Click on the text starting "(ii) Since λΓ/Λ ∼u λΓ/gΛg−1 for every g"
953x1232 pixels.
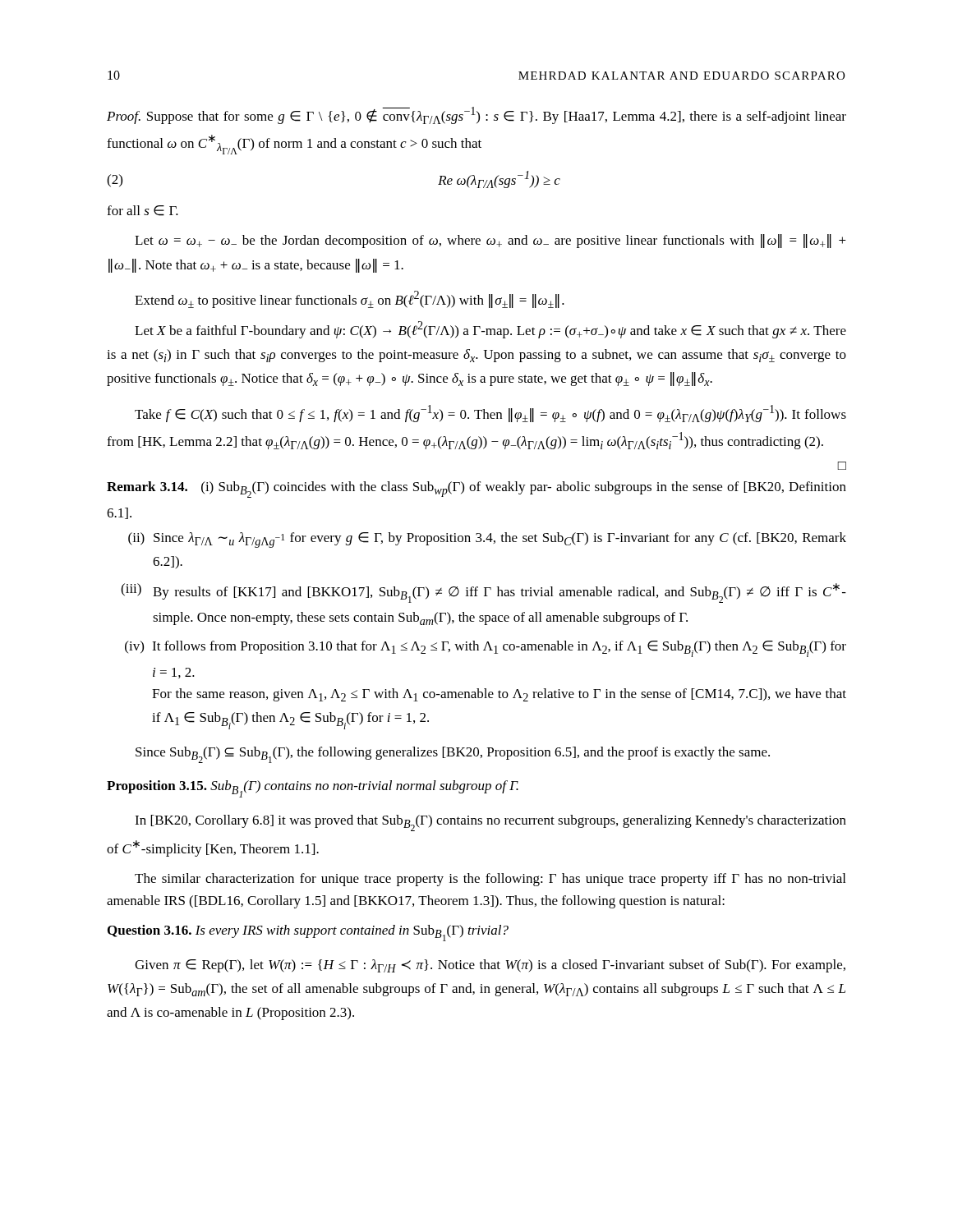(476, 550)
